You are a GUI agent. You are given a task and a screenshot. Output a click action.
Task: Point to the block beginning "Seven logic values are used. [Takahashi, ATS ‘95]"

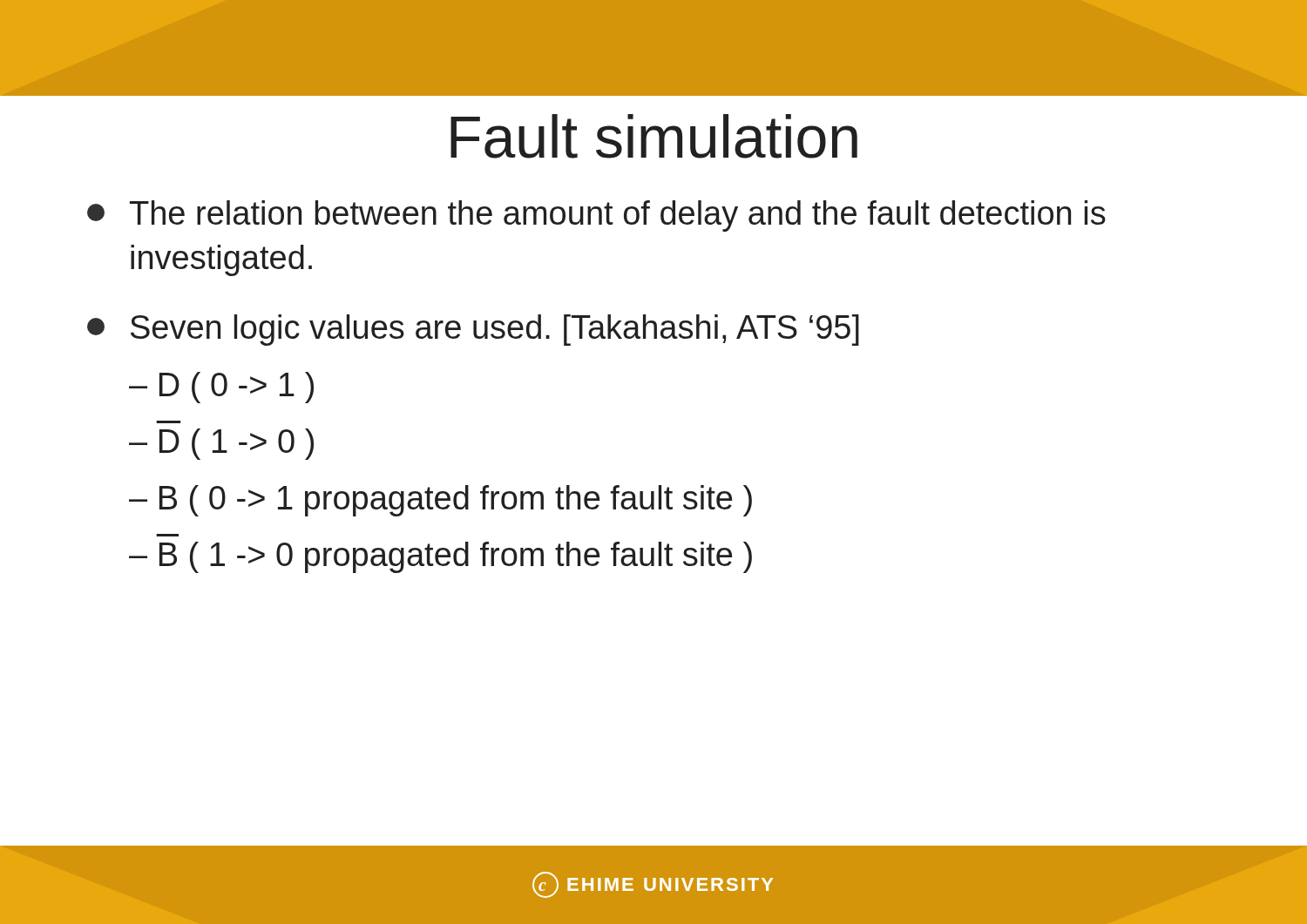click(473, 330)
